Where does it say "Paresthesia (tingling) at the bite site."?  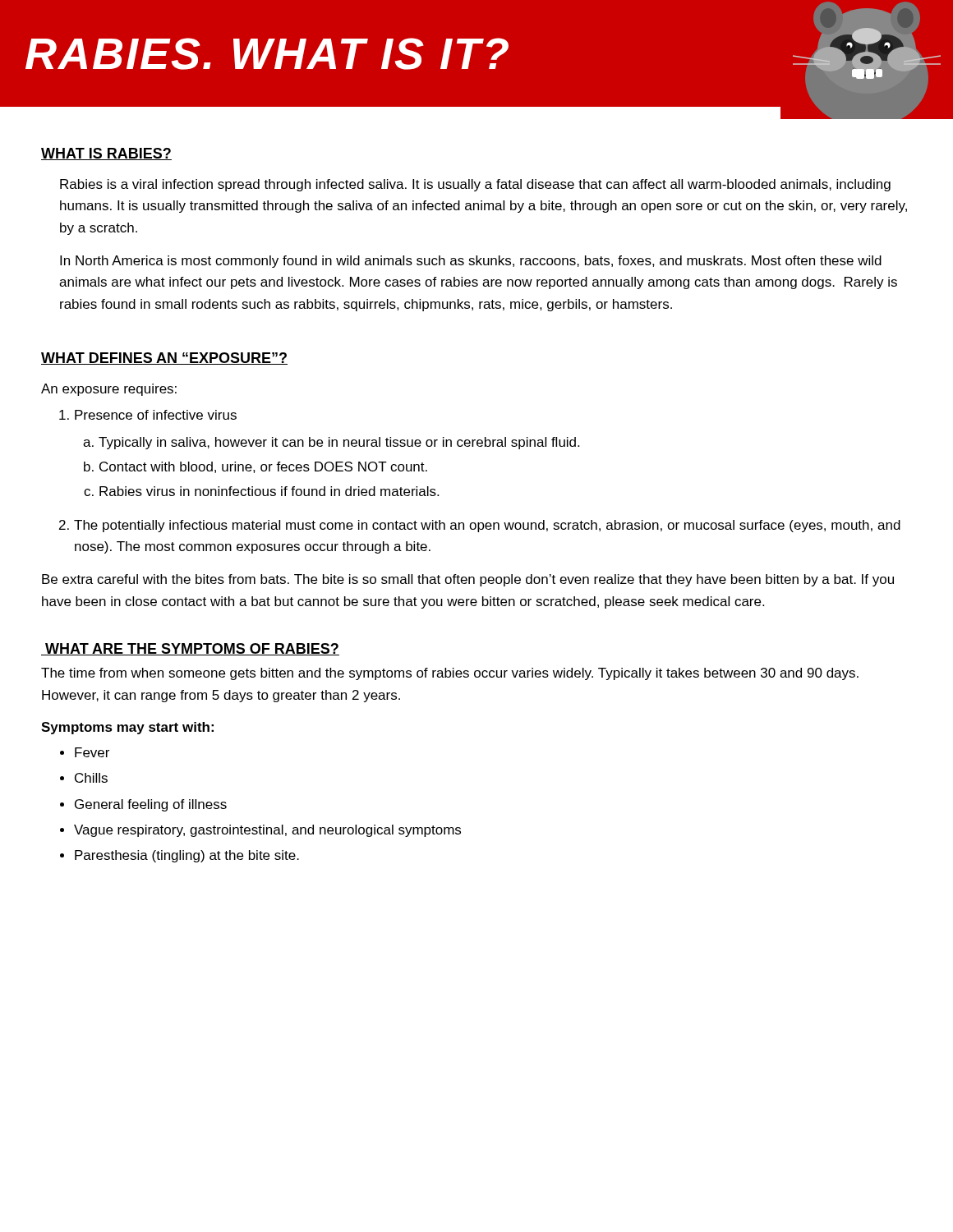click(x=187, y=856)
